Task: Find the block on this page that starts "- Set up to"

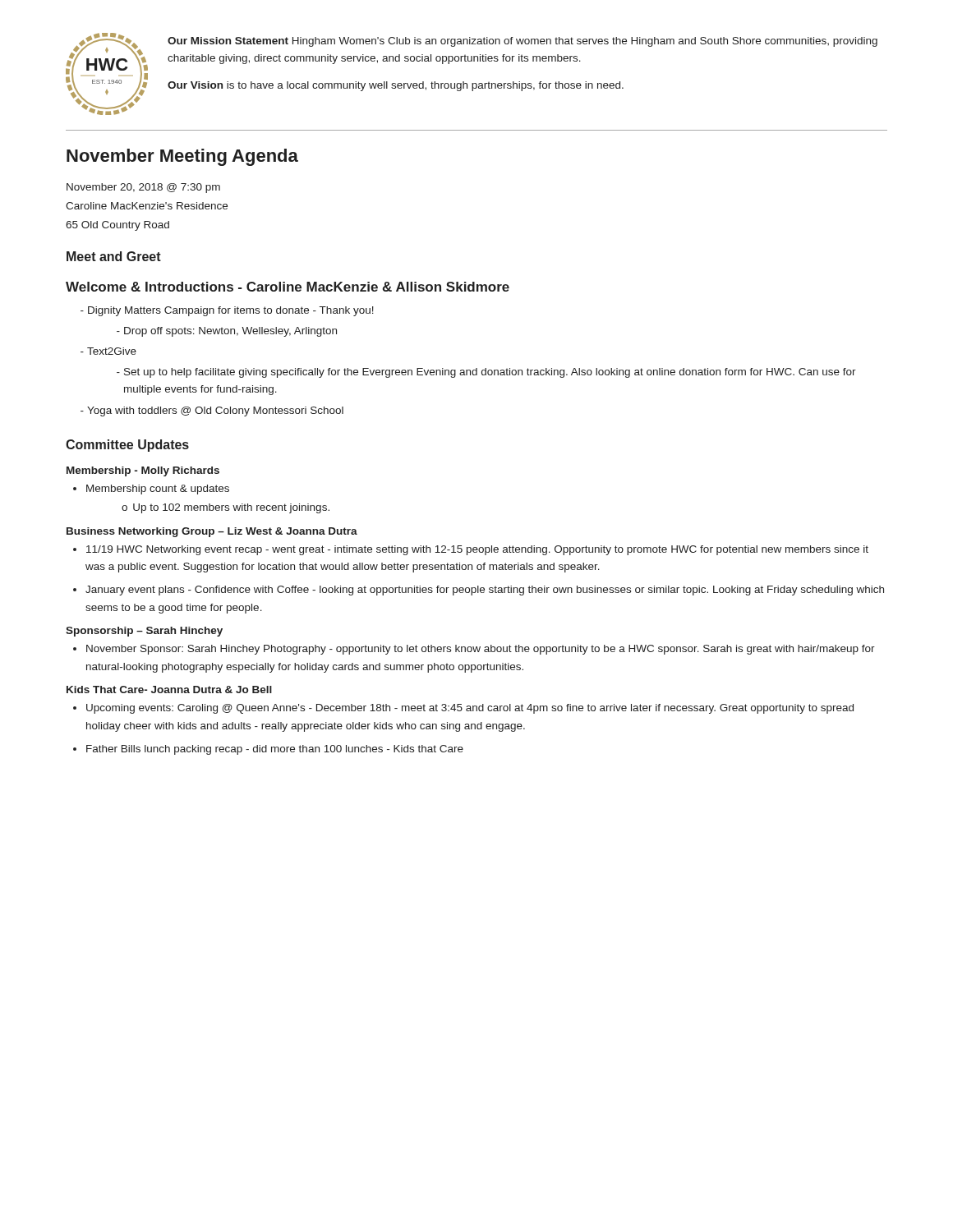Action: coord(496,381)
